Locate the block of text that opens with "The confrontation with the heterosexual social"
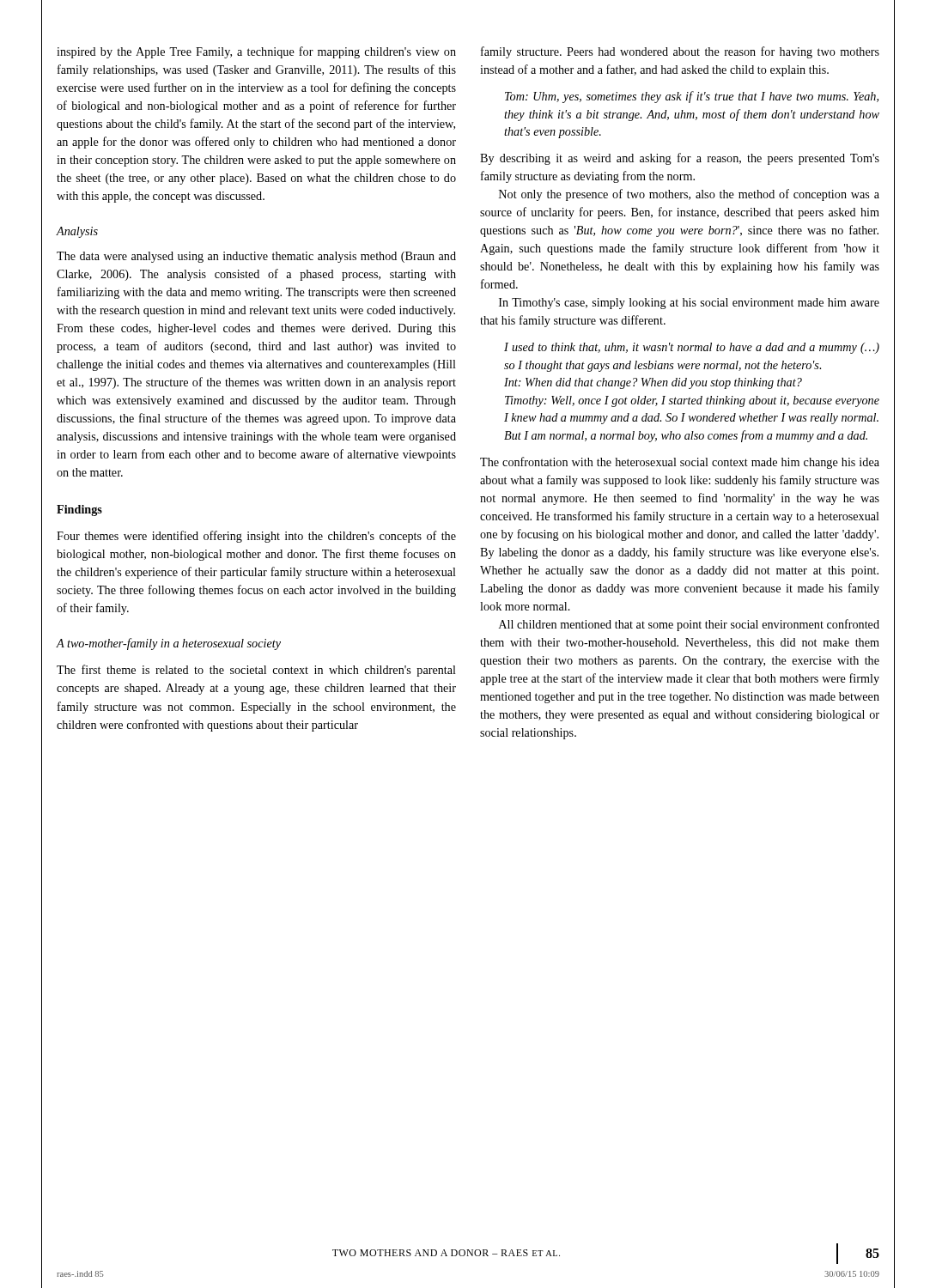The image size is (936, 1288). 680,597
